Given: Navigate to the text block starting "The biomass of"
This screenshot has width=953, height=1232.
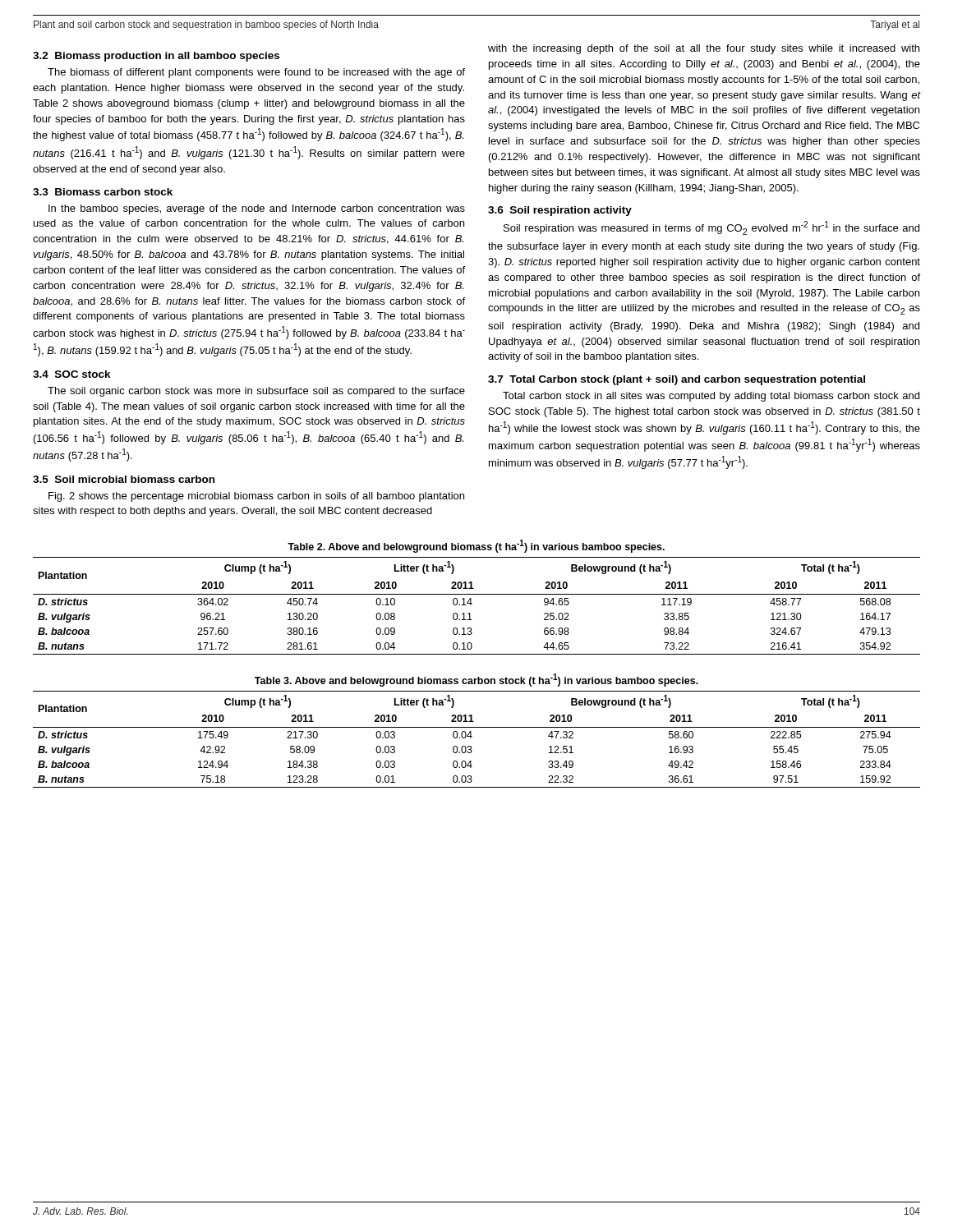Looking at the screenshot, I should pos(249,120).
